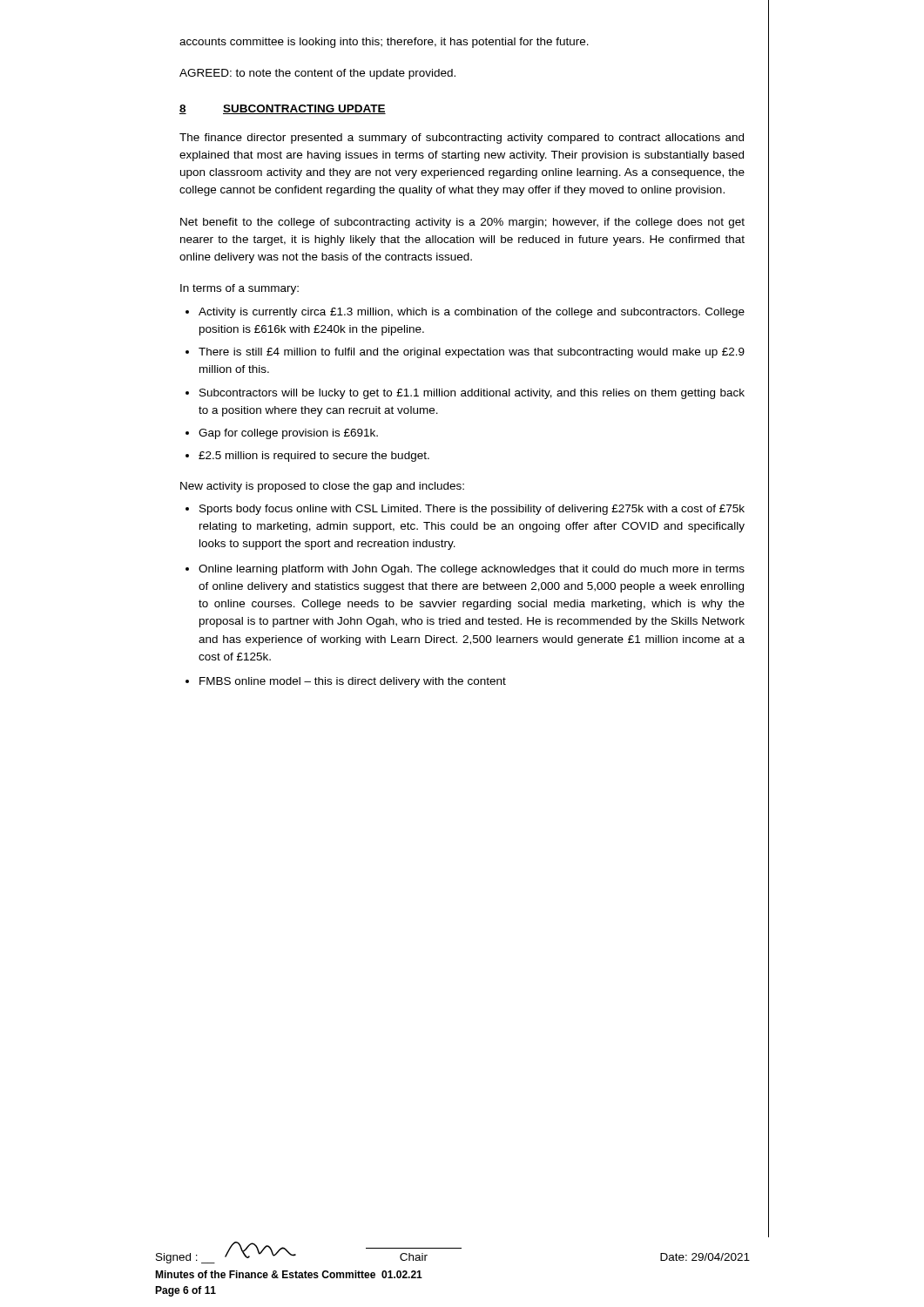
Task: Point to the text starting "Gap for college provision is"
Action: click(x=289, y=433)
